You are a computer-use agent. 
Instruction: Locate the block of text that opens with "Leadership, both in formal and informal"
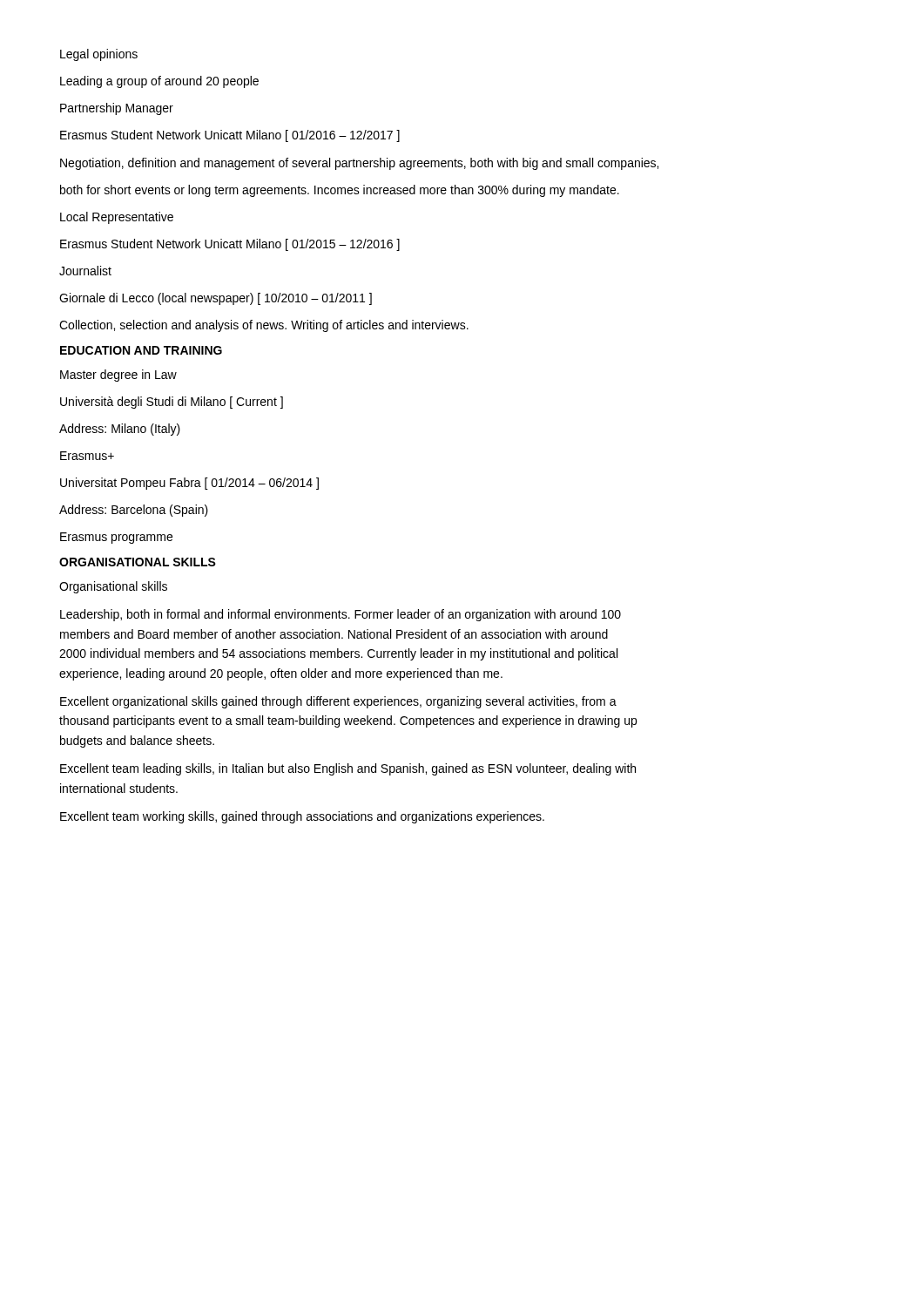click(340, 644)
